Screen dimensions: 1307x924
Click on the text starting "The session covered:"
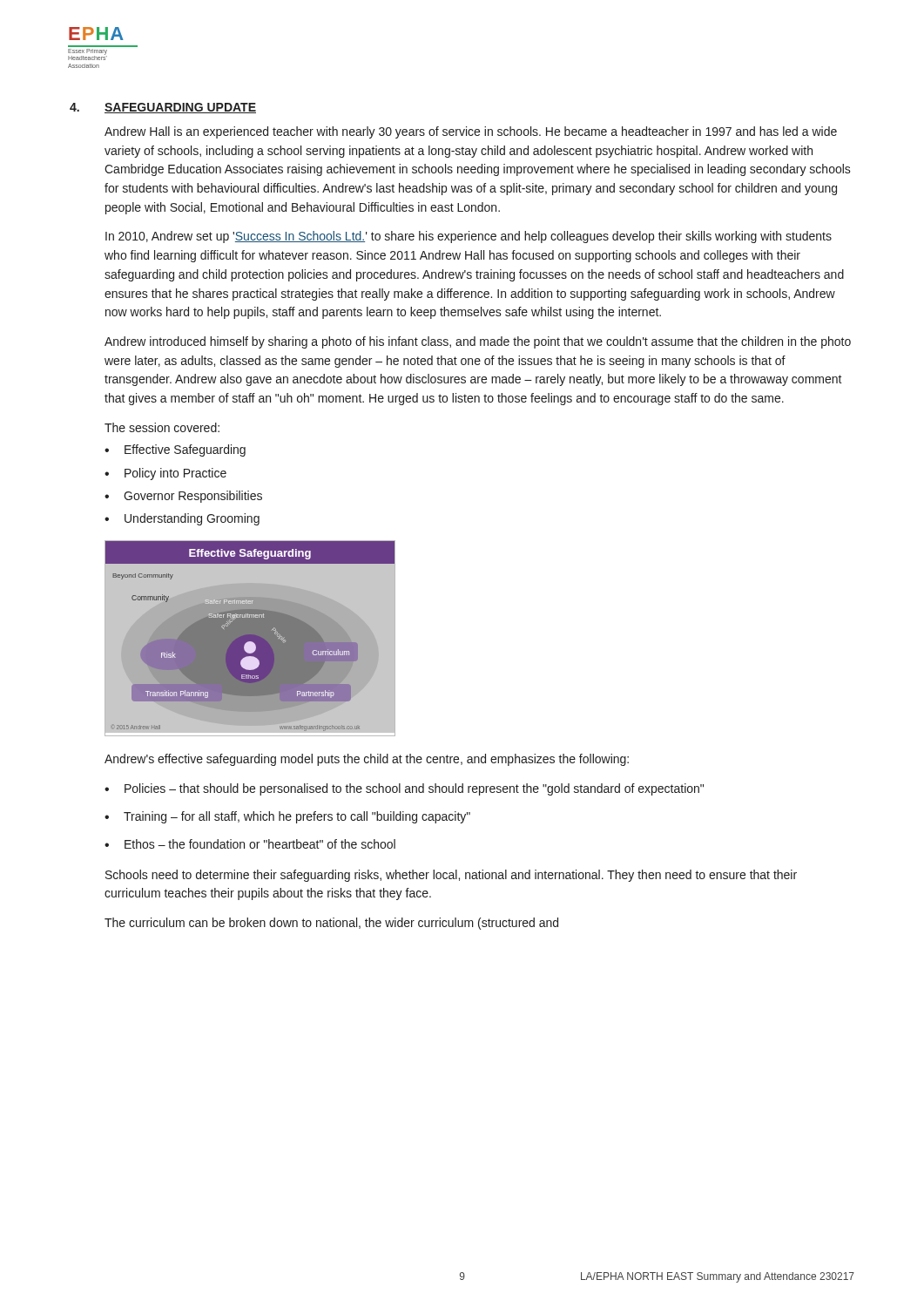click(162, 428)
